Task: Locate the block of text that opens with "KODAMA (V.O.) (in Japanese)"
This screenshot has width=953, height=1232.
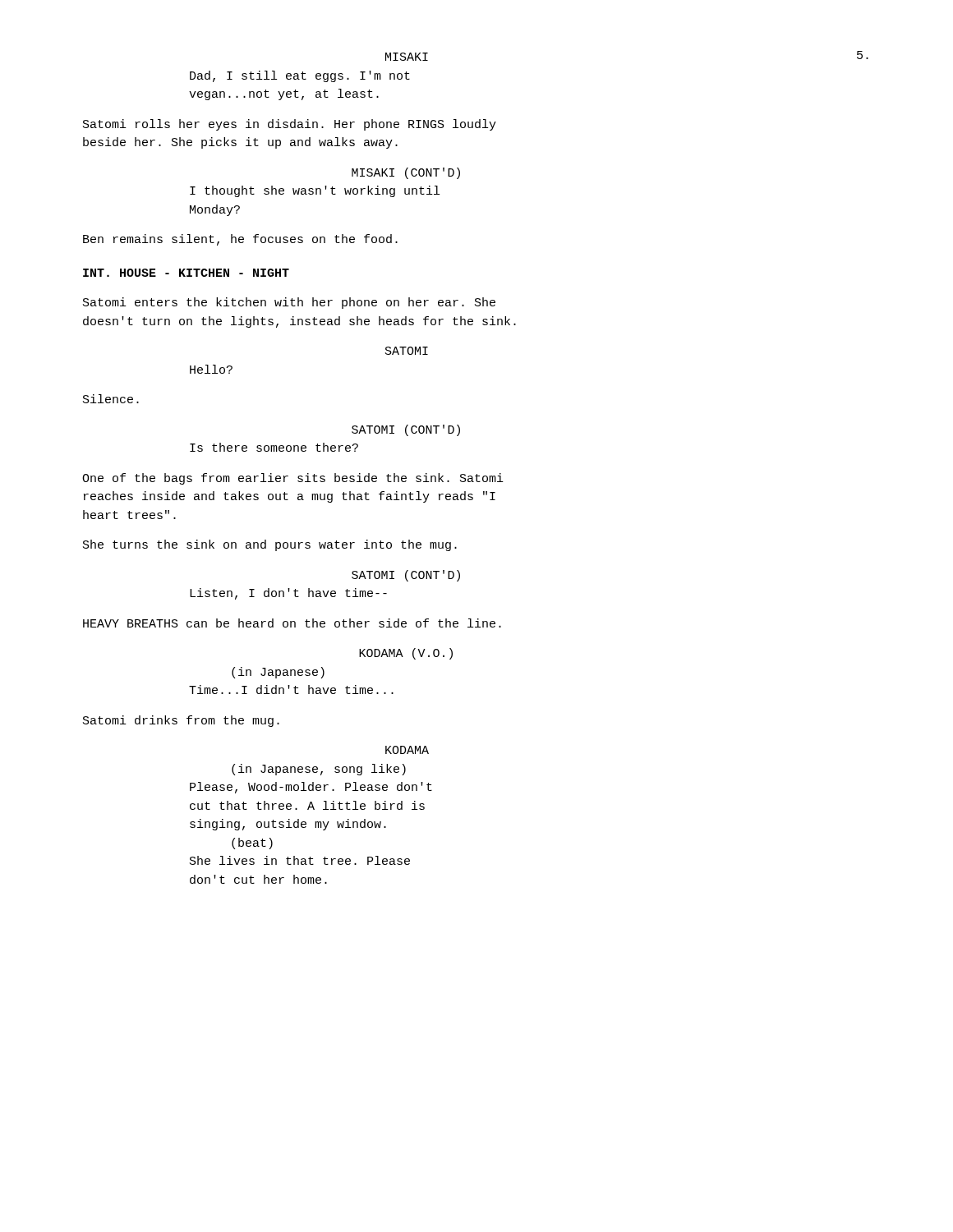Action: [x=321, y=671]
